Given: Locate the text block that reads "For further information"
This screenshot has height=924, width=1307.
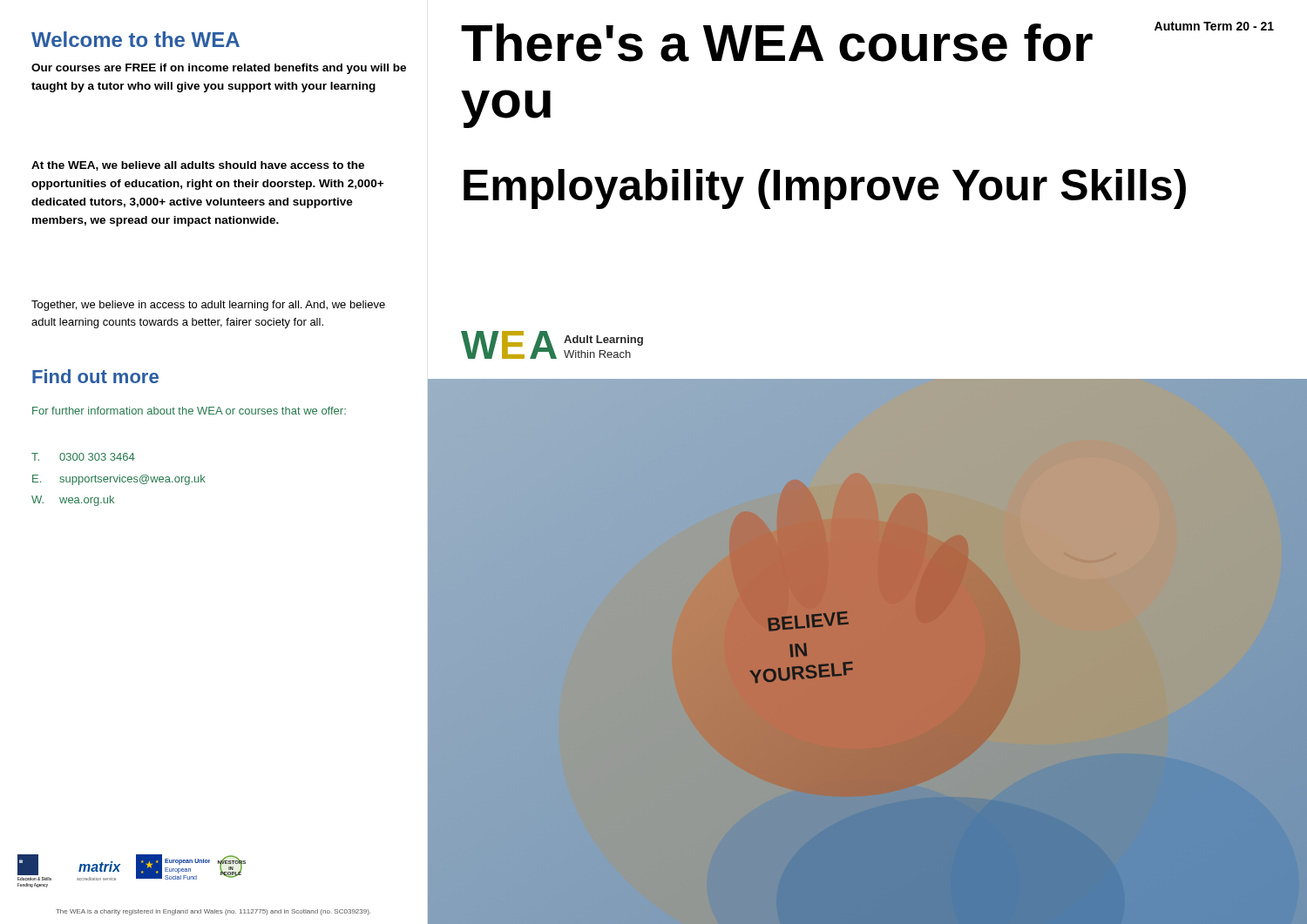Looking at the screenshot, I should pyautogui.click(x=189, y=411).
